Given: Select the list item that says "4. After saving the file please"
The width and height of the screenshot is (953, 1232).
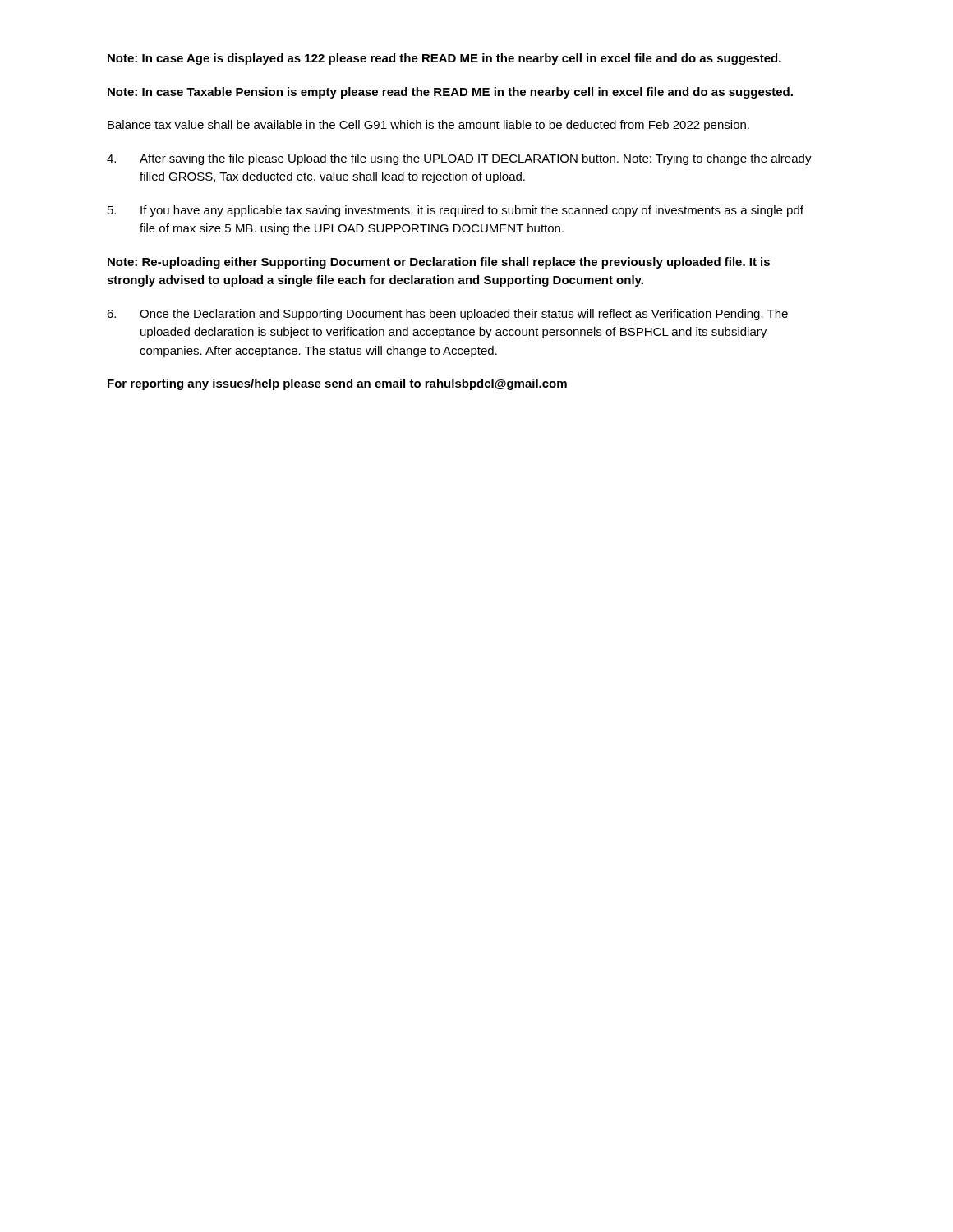Looking at the screenshot, I should pyautogui.click(x=464, y=168).
